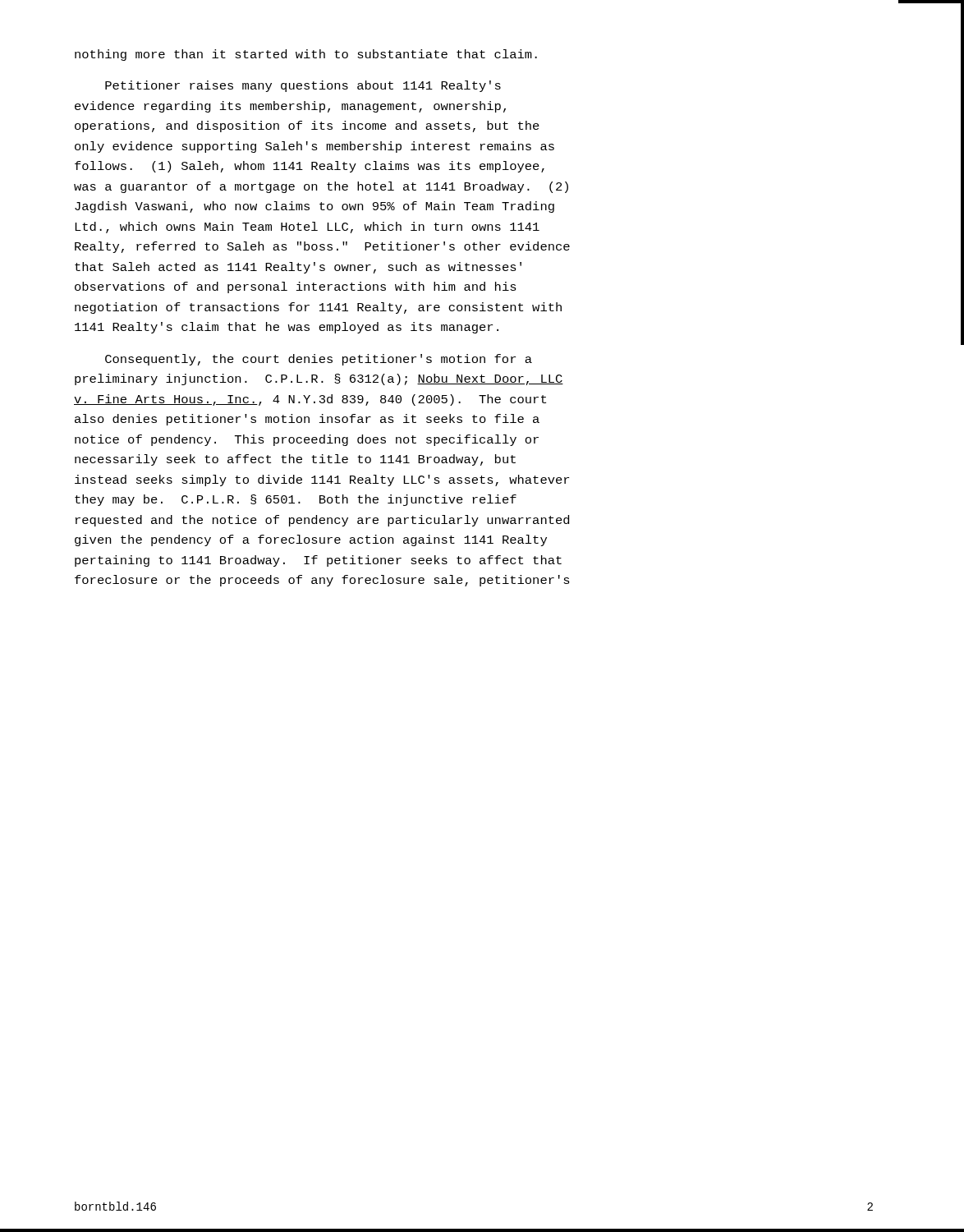
Task: Select the region starting "Consequently, the court denies"
Action: [322, 470]
